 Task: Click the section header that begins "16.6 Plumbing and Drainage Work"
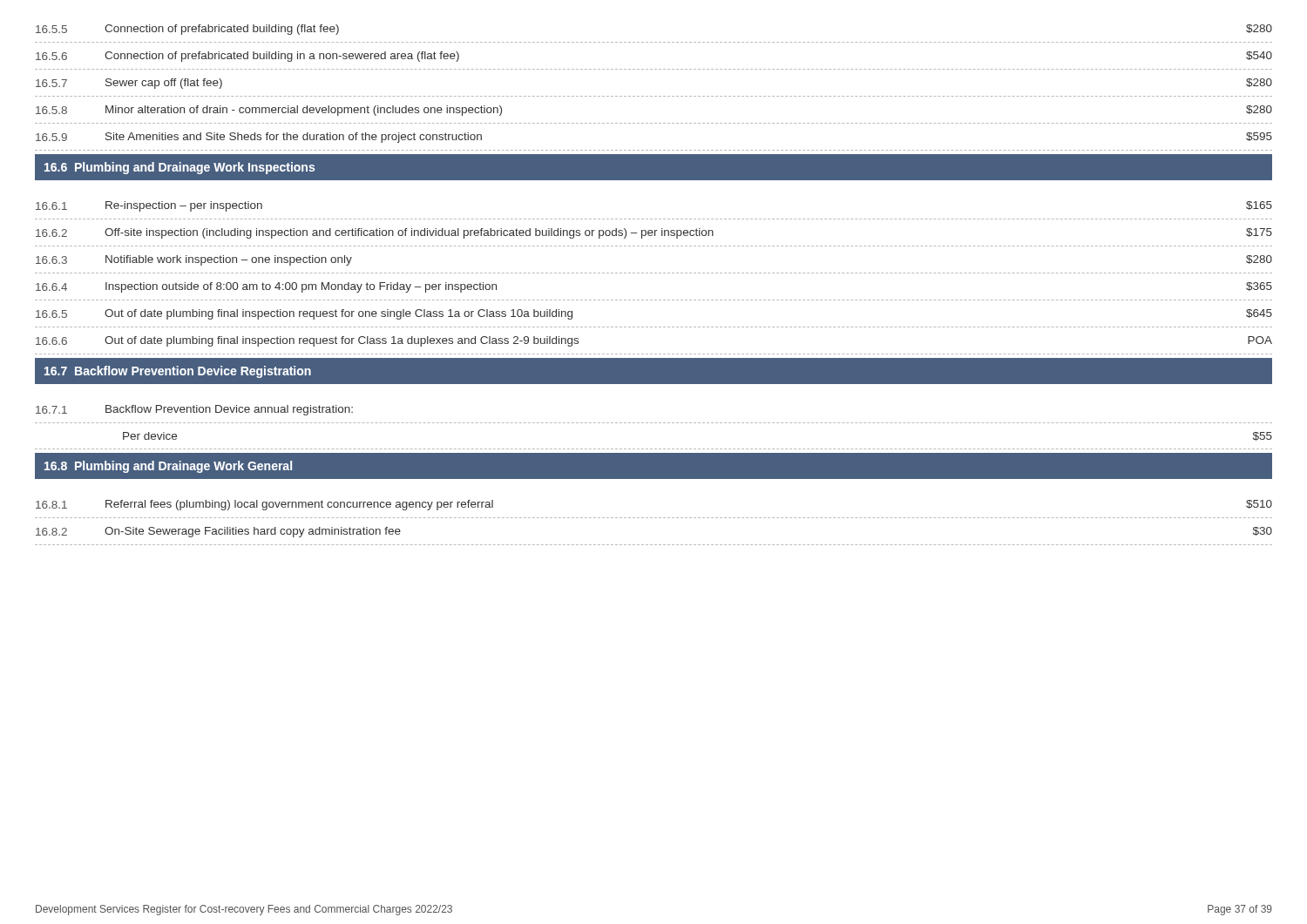point(179,168)
